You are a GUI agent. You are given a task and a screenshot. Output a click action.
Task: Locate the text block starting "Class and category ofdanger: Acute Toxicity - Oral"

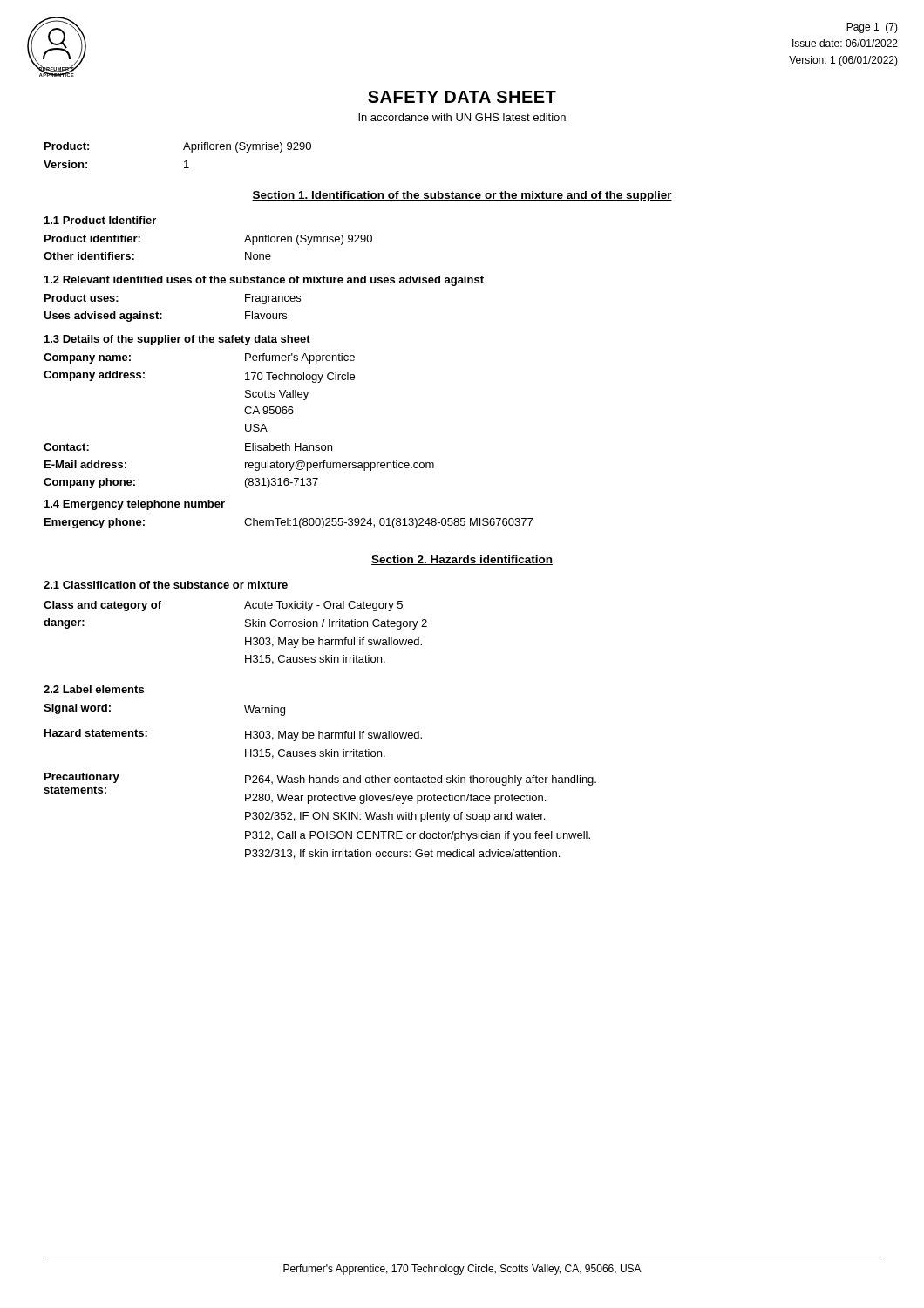[x=95, y=606]
